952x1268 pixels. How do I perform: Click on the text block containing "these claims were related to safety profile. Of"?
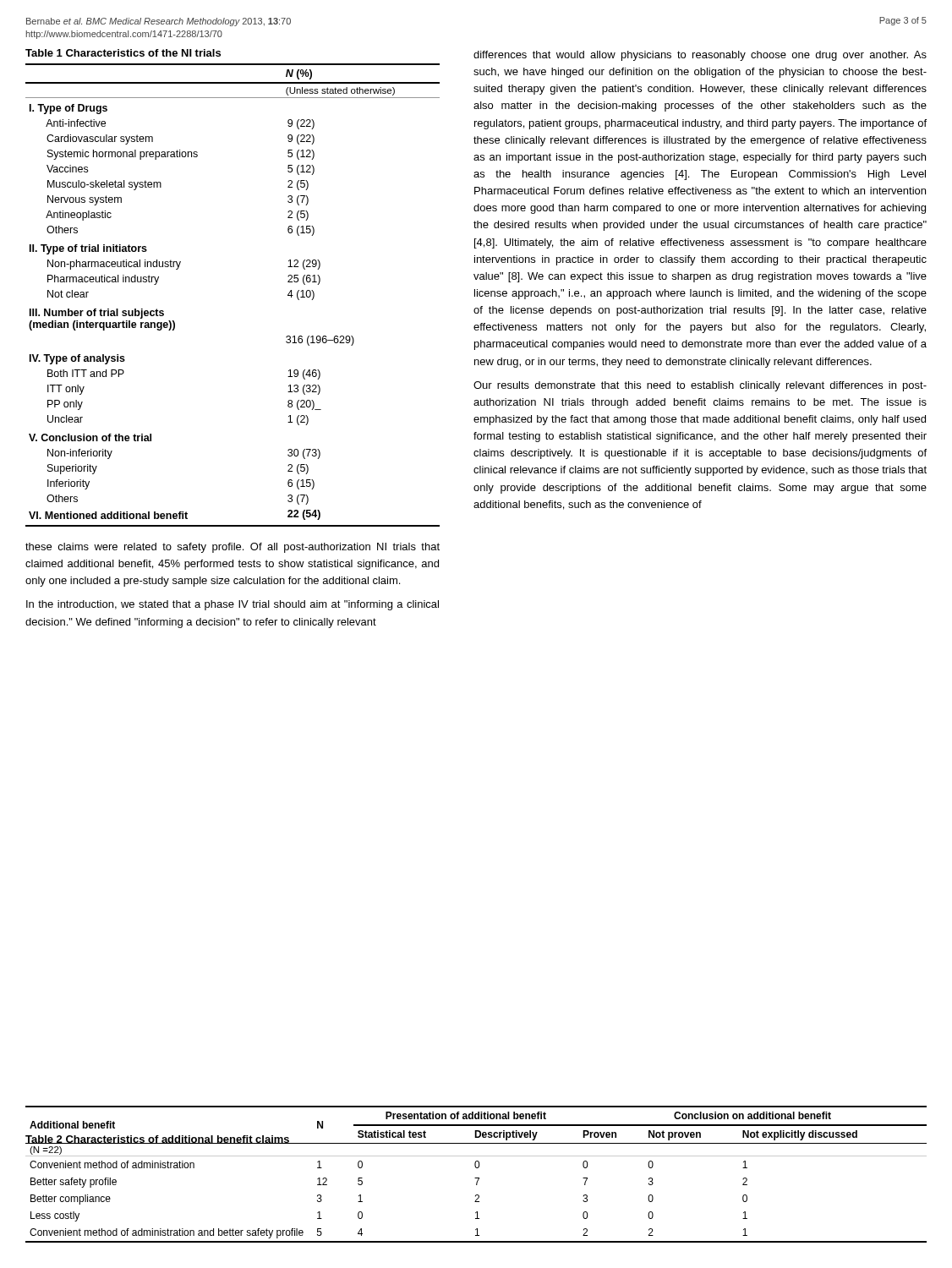[232, 584]
